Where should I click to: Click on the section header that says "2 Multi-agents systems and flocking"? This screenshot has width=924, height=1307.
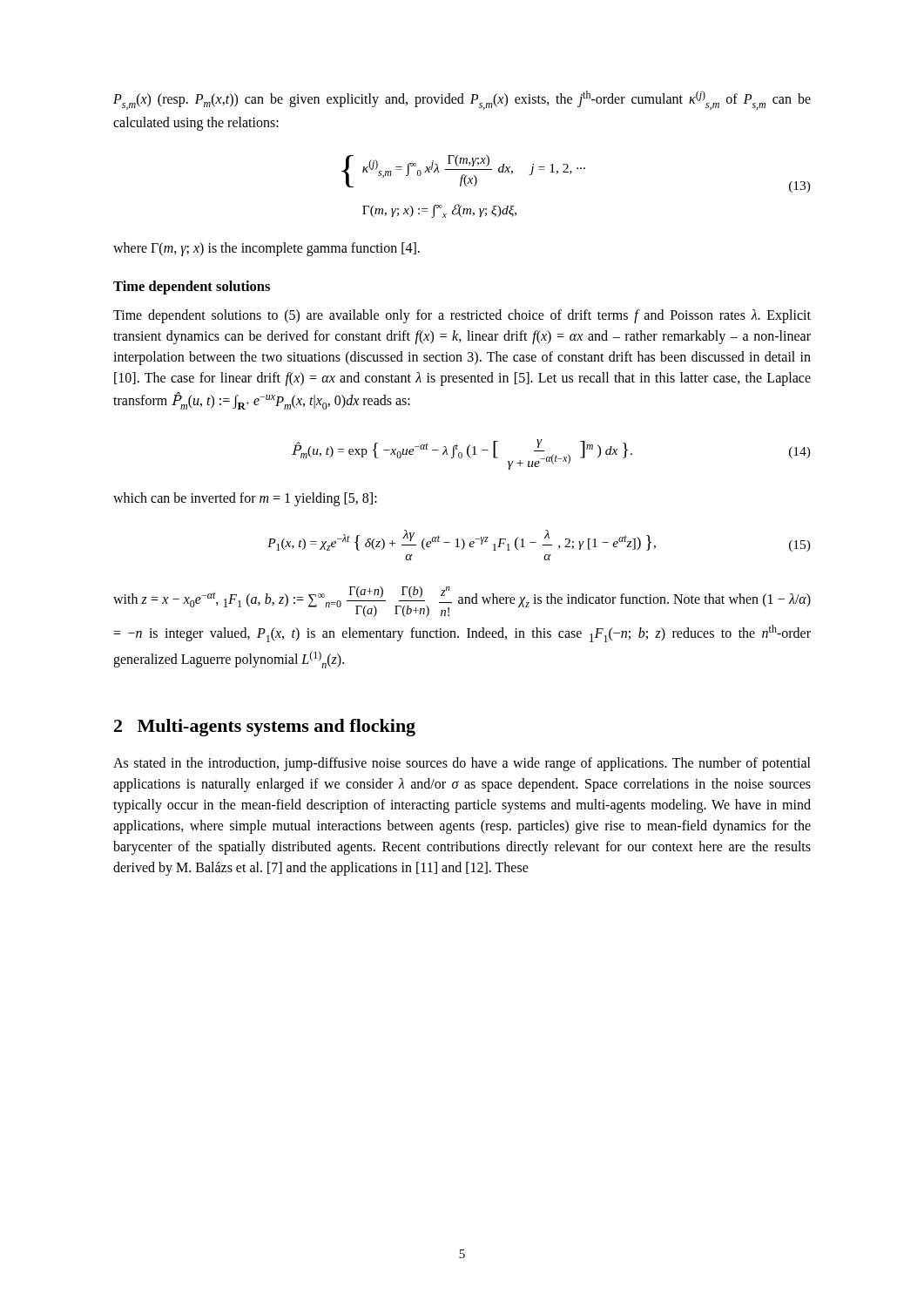click(264, 725)
